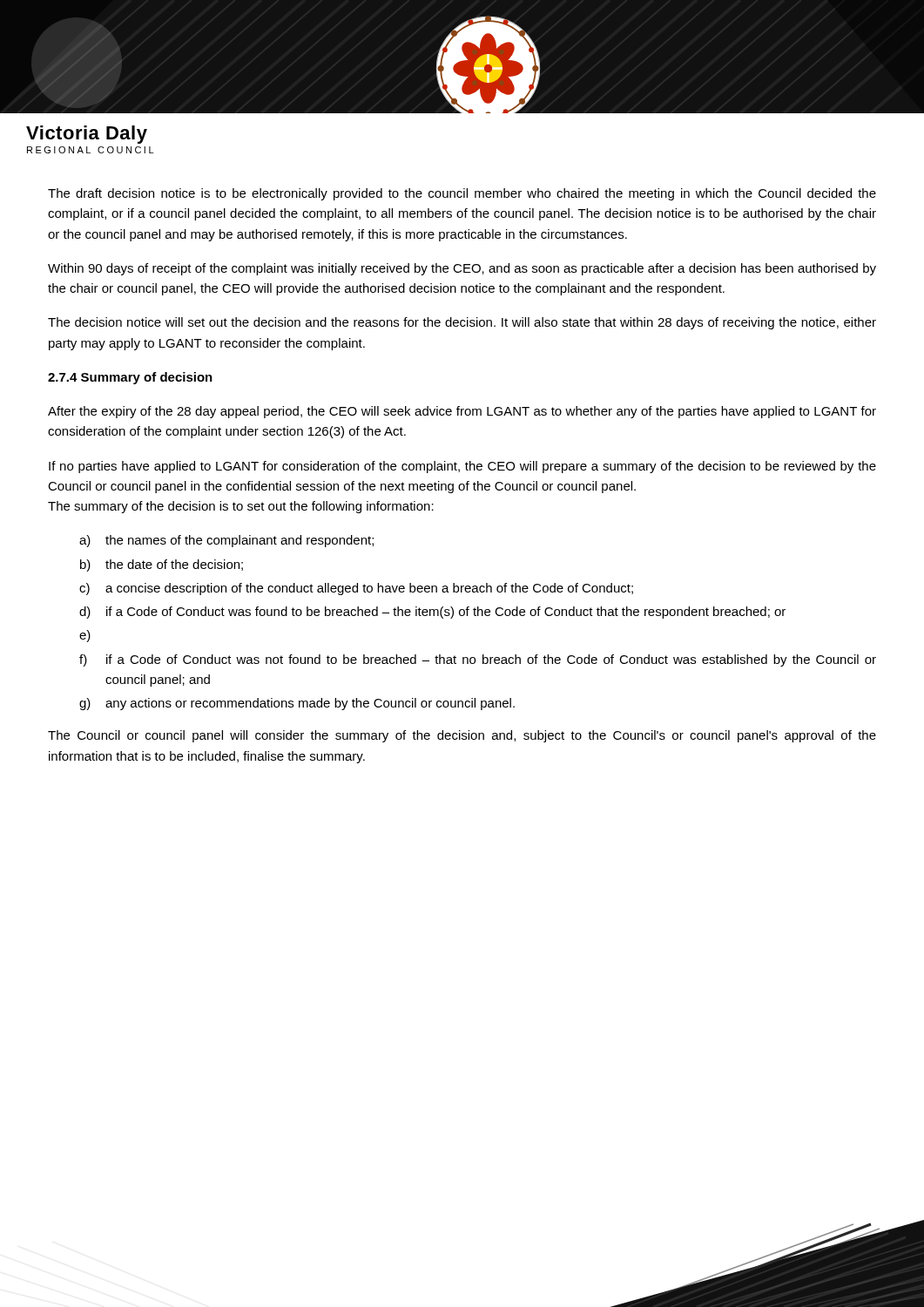Click on the text block that reads "The decision notice will set out"
The height and width of the screenshot is (1307, 924).
462,332
